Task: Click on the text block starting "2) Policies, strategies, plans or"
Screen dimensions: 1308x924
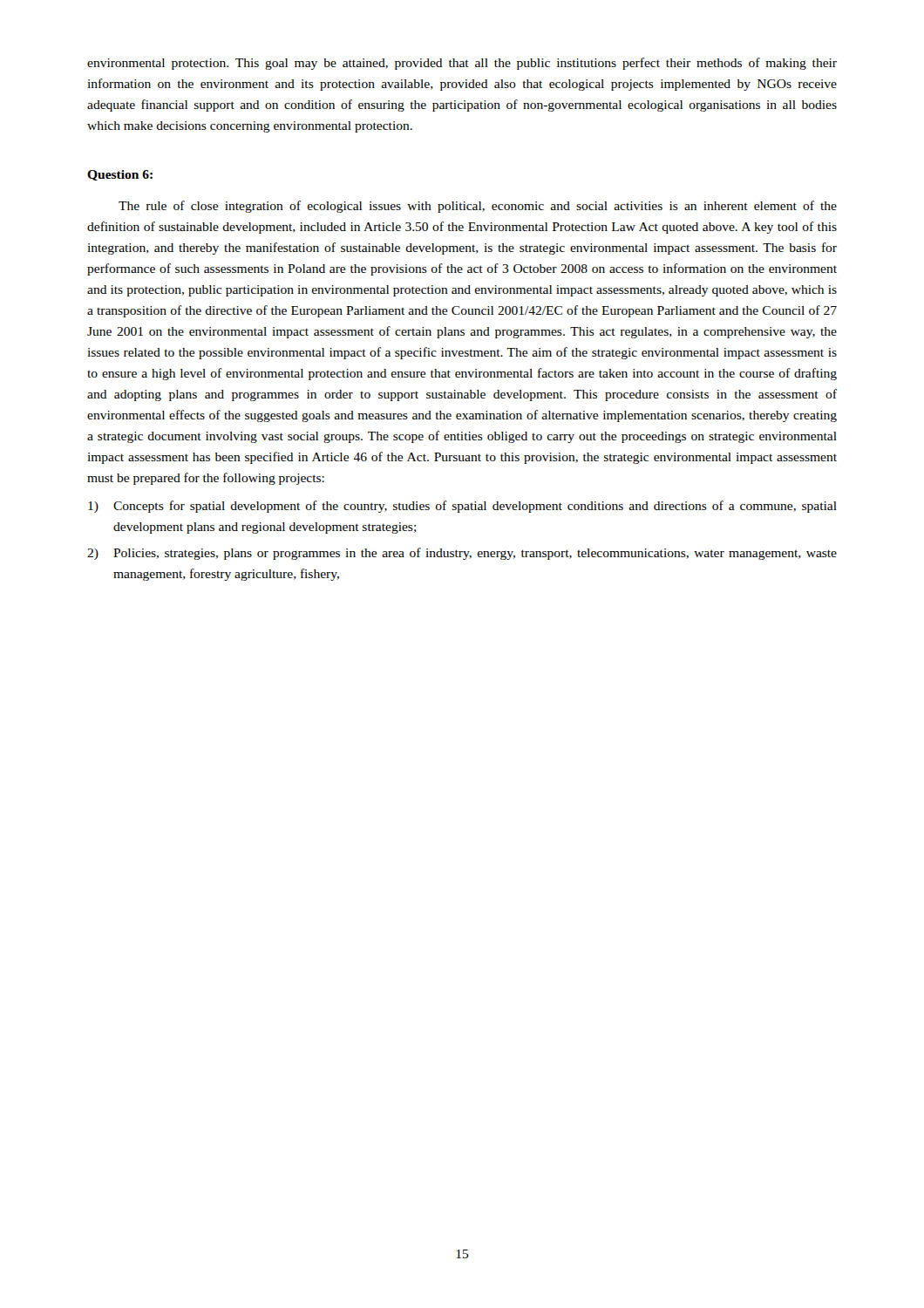Action: click(462, 564)
